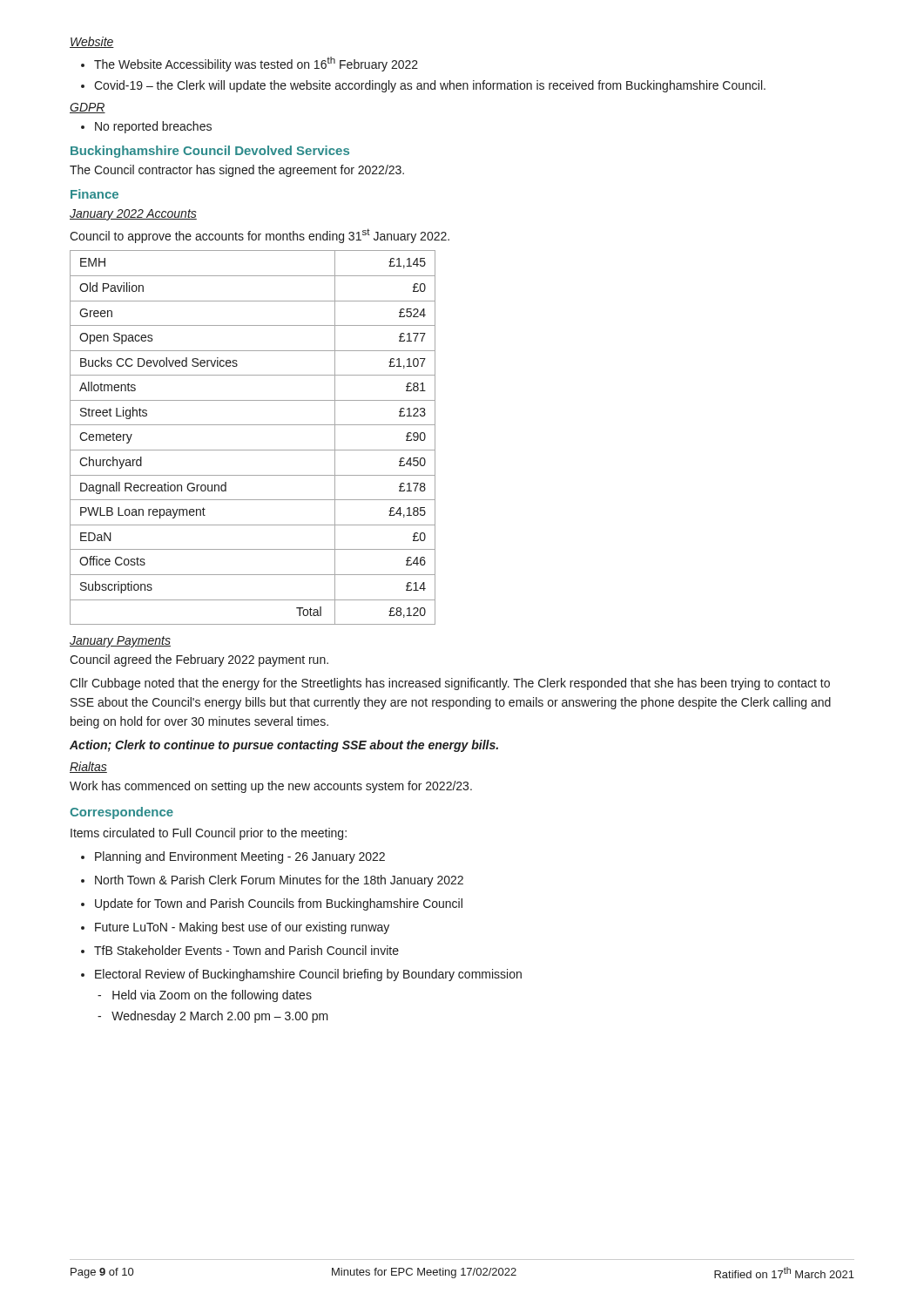This screenshot has width=924, height=1307.
Task: Click the passage that begins "Items circulated to"
Action: (209, 834)
